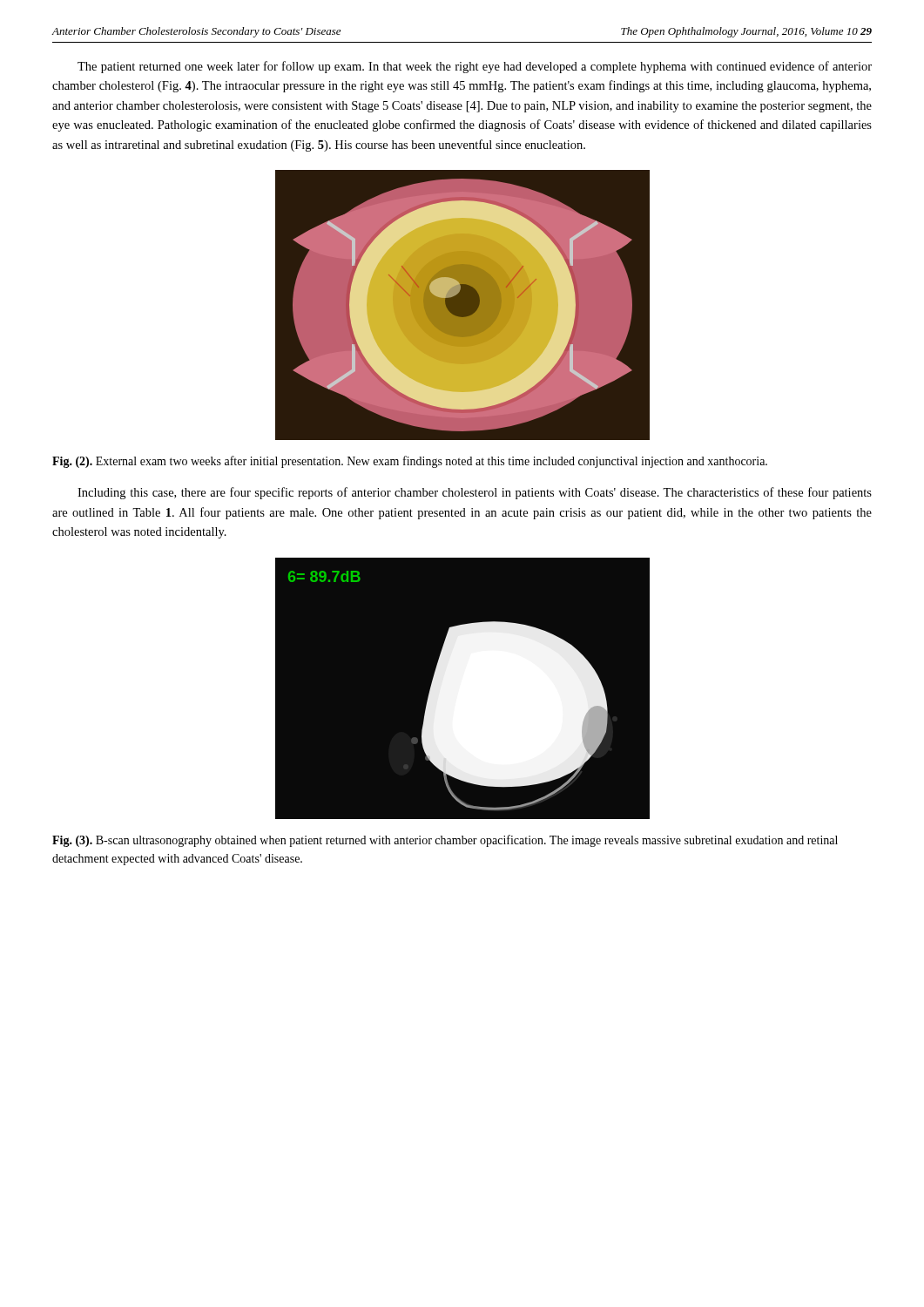Find the caption containing "Fig. (3). B-scan ultrasonography obtained when patient returned"
Screen dimensions: 1307x924
(445, 849)
